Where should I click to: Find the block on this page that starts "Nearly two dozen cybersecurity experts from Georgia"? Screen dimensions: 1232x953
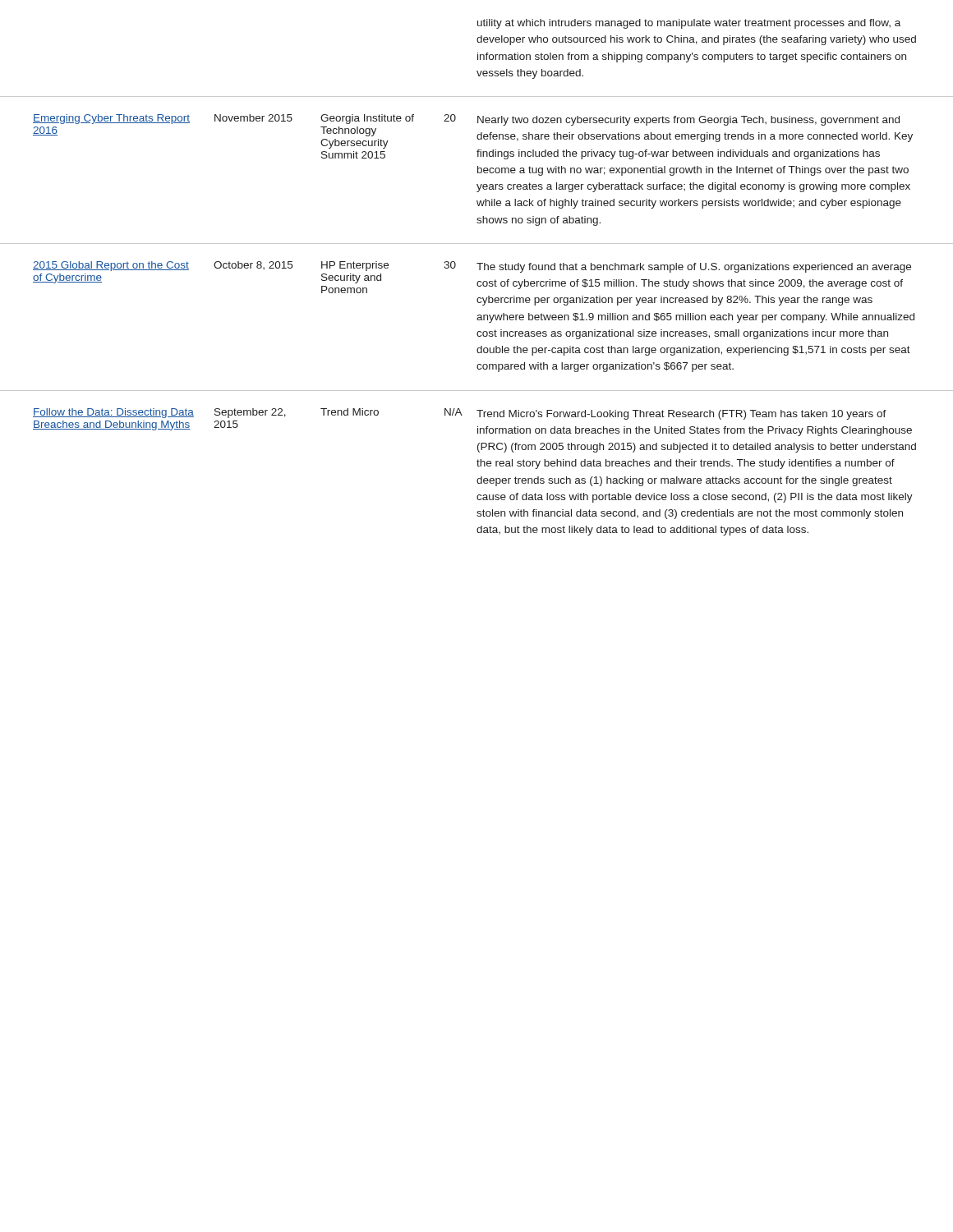pos(695,169)
